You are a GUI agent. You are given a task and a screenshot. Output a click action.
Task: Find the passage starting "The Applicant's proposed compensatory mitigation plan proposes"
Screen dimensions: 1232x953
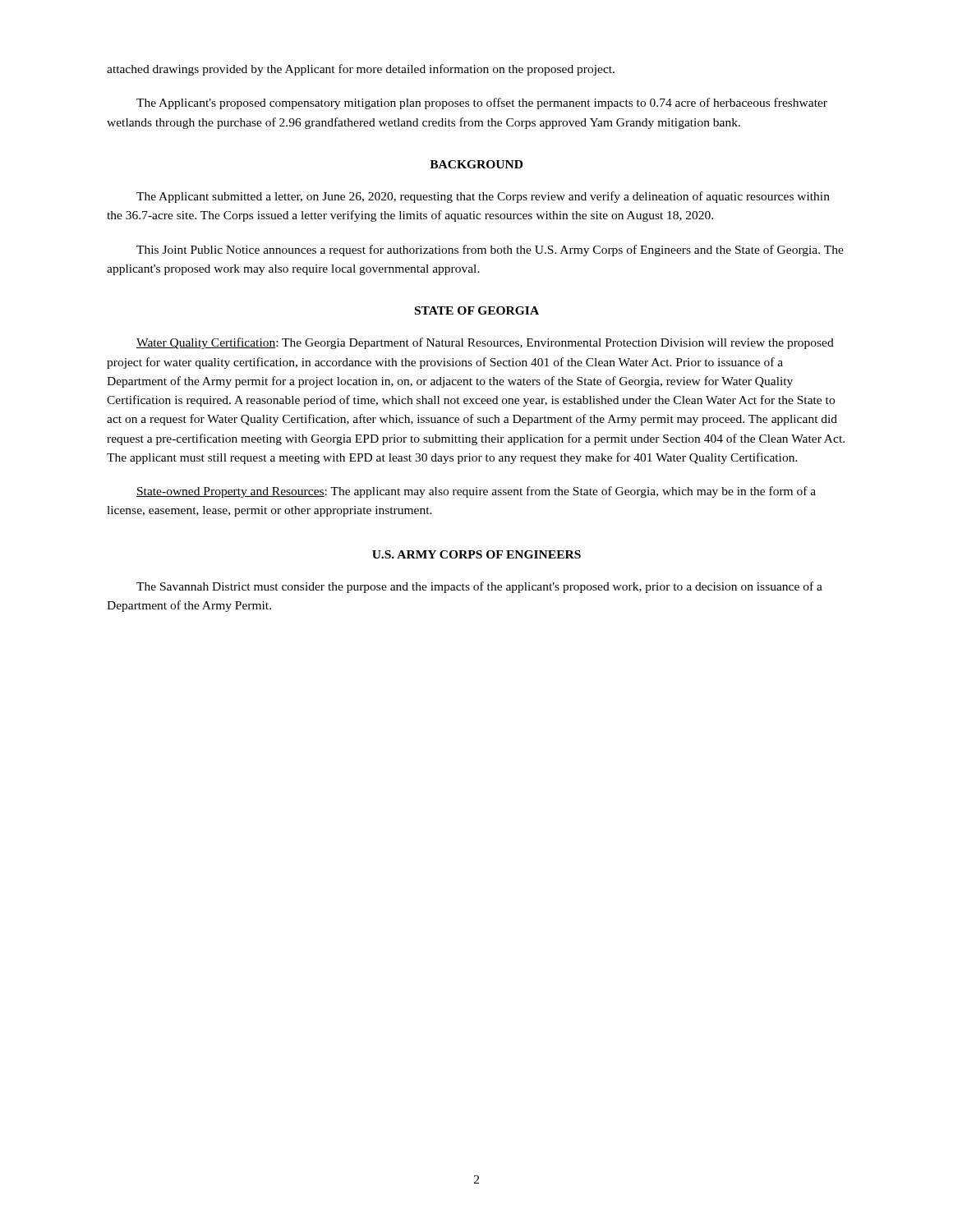pos(467,112)
